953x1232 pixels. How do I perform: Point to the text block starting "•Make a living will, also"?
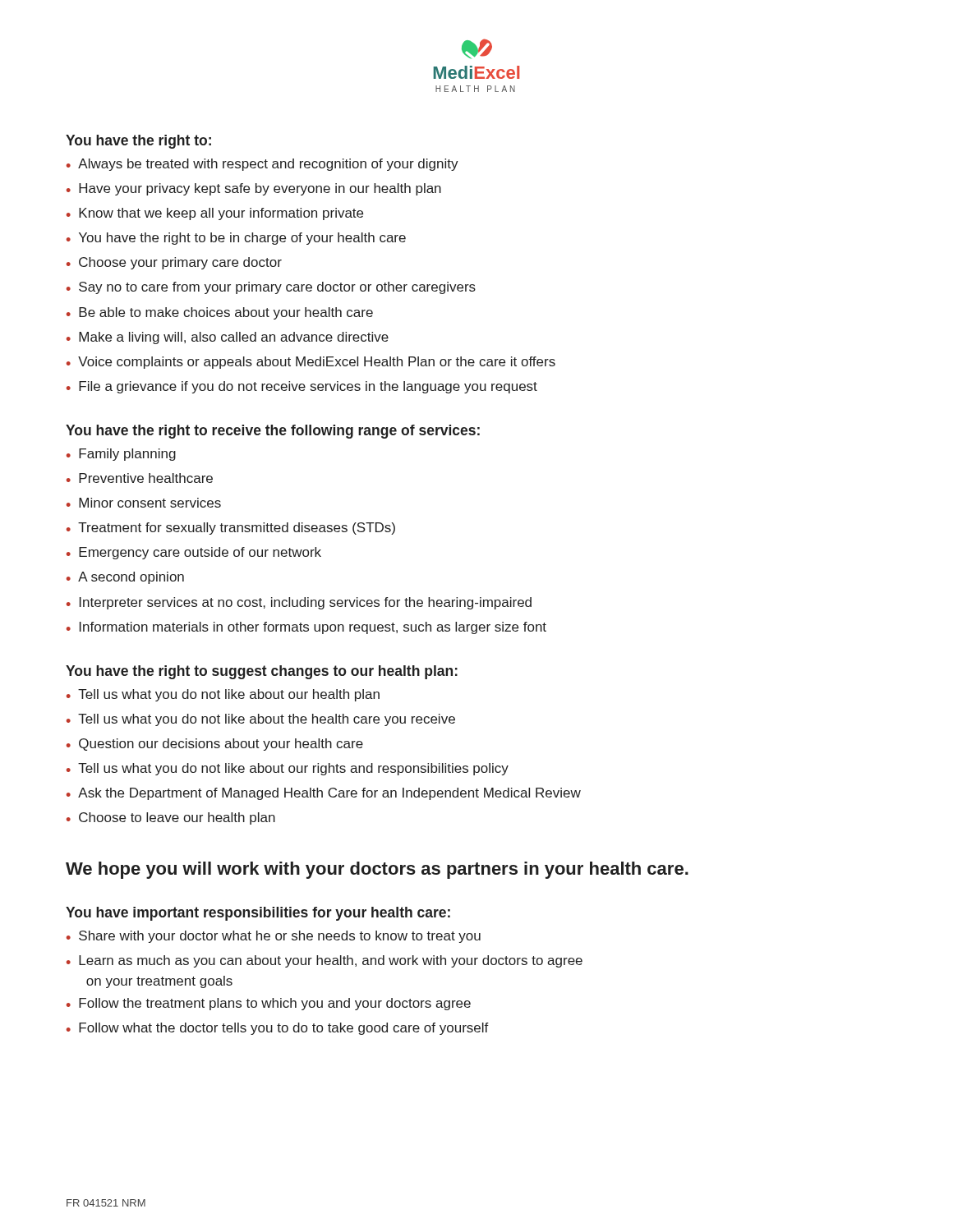click(x=228, y=338)
